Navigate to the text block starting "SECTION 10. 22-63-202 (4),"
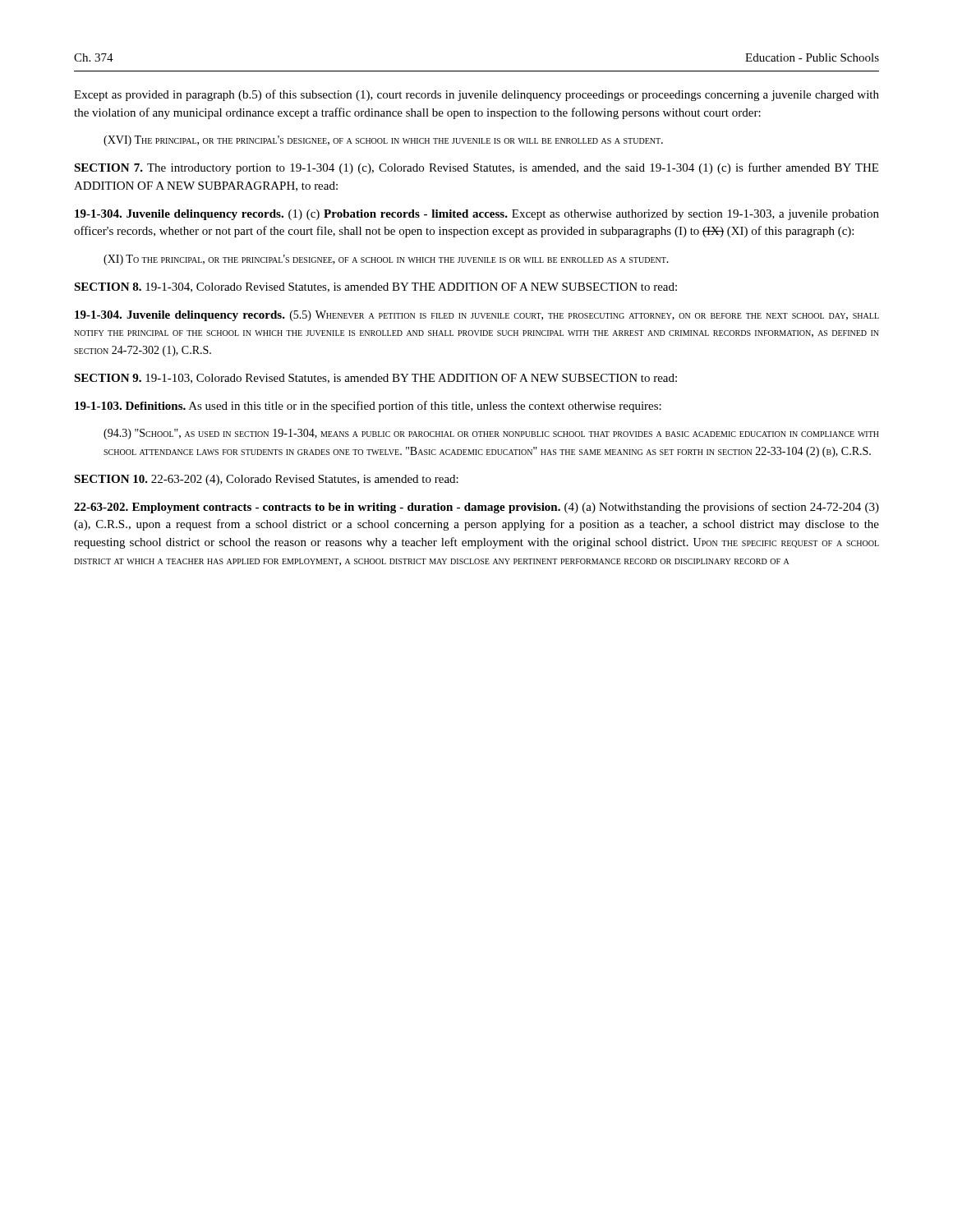Image resolution: width=953 pixels, height=1232 pixels. pos(266,480)
